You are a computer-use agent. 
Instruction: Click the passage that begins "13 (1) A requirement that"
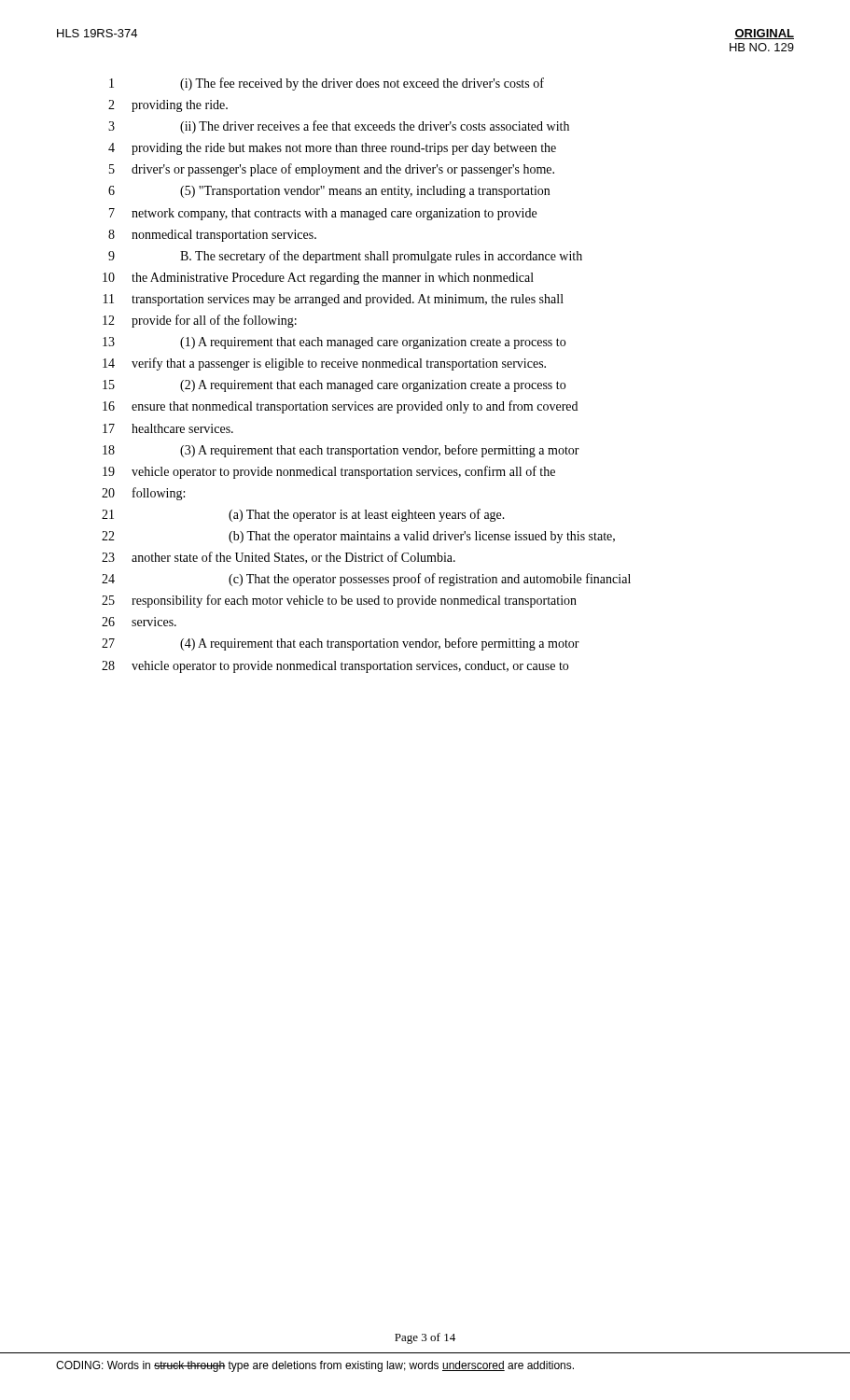[425, 342]
